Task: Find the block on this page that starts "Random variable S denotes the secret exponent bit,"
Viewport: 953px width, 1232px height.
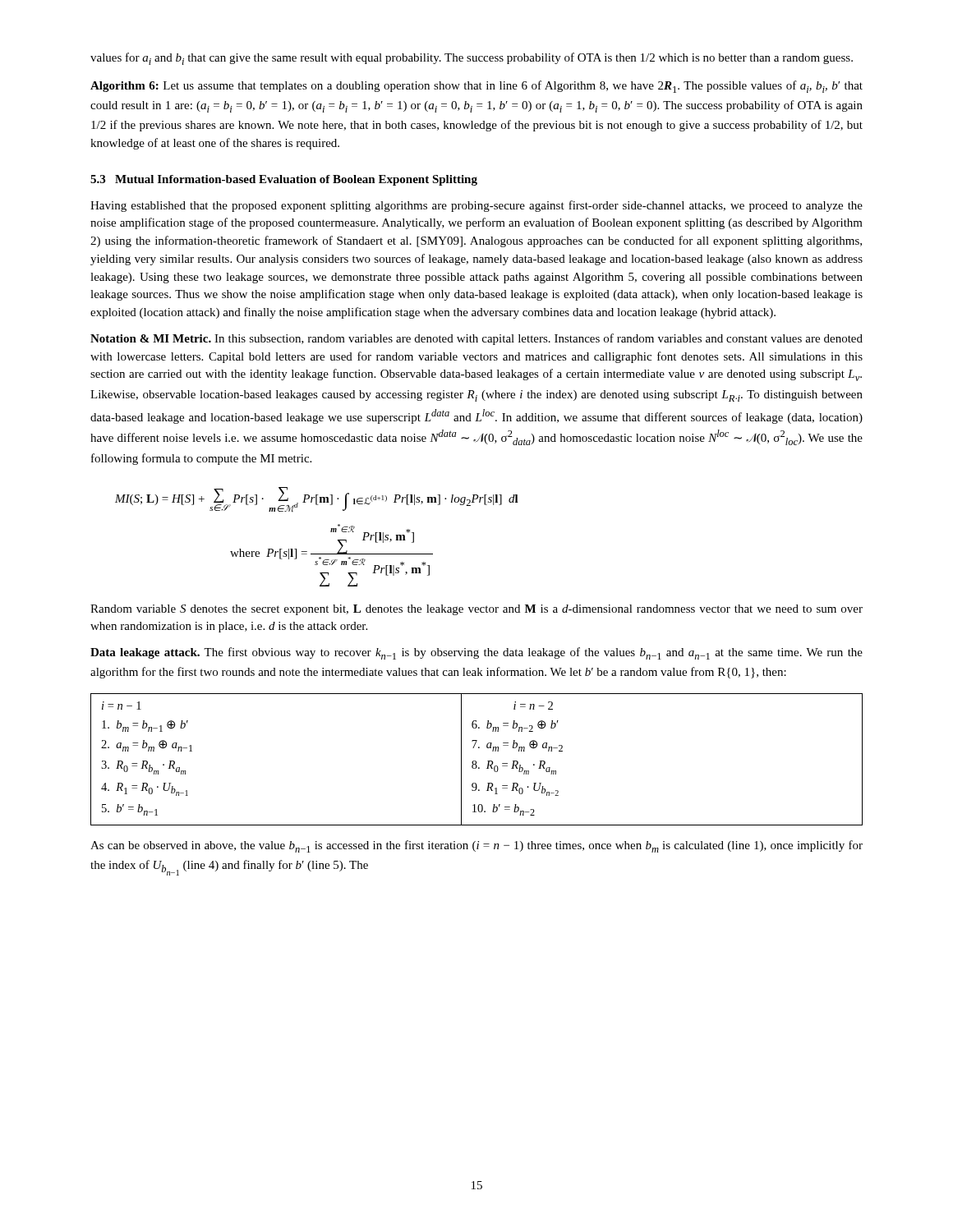Action: (x=476, y=618)
